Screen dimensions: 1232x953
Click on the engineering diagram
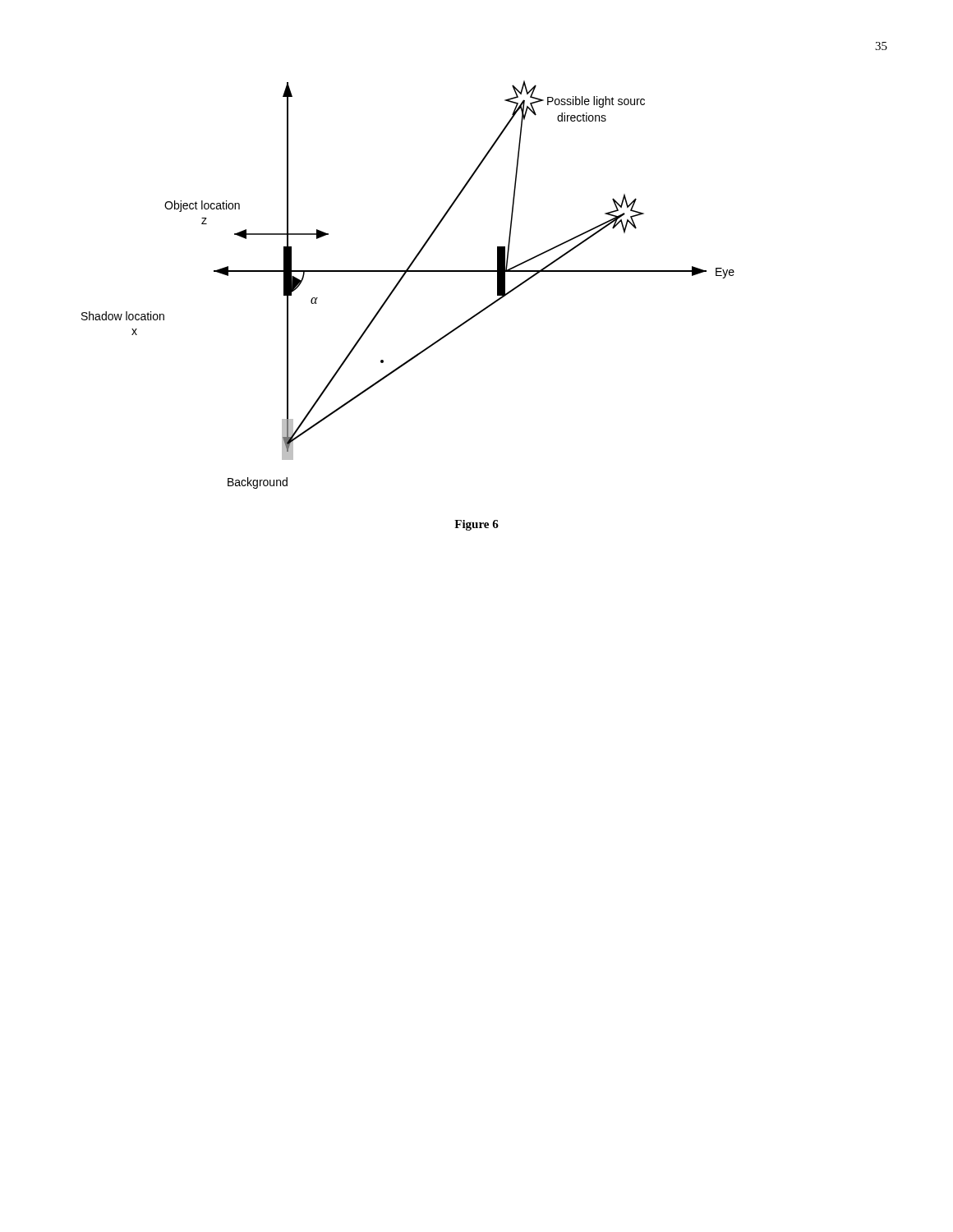tap(456, 275)
